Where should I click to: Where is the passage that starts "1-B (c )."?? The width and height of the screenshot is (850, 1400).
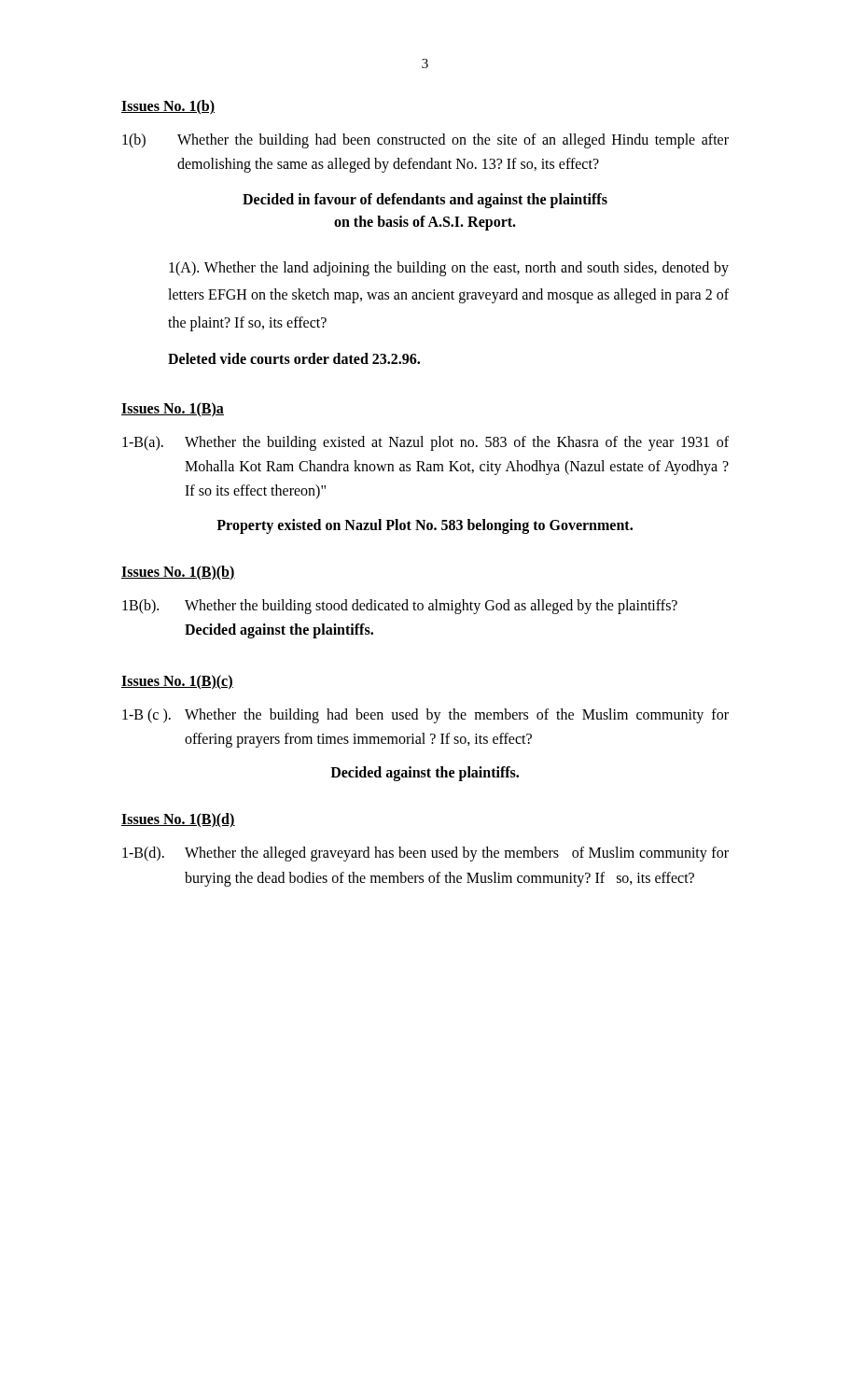pos(425,742)
